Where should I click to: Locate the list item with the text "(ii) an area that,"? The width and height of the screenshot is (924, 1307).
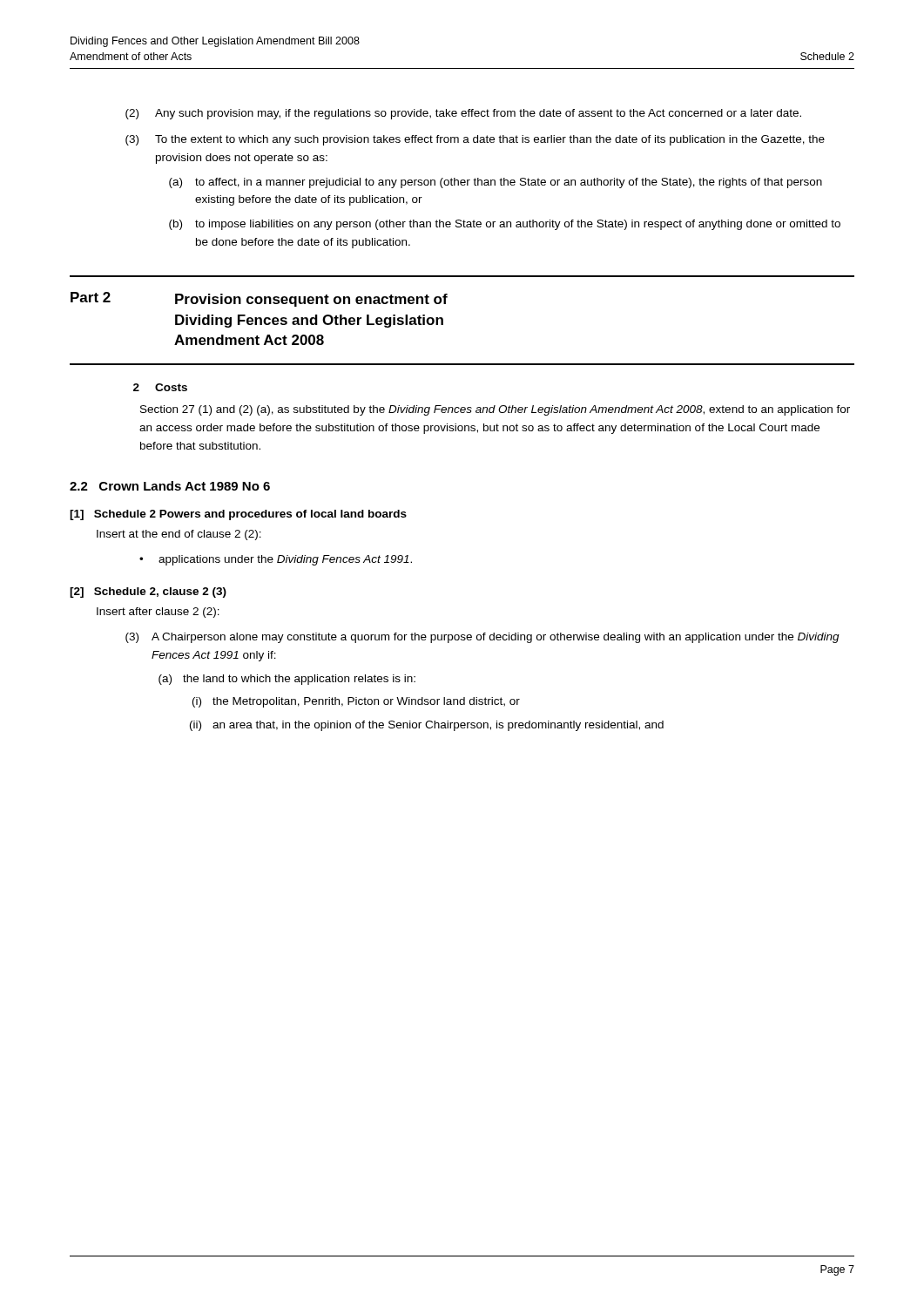[x=418, y=726]
